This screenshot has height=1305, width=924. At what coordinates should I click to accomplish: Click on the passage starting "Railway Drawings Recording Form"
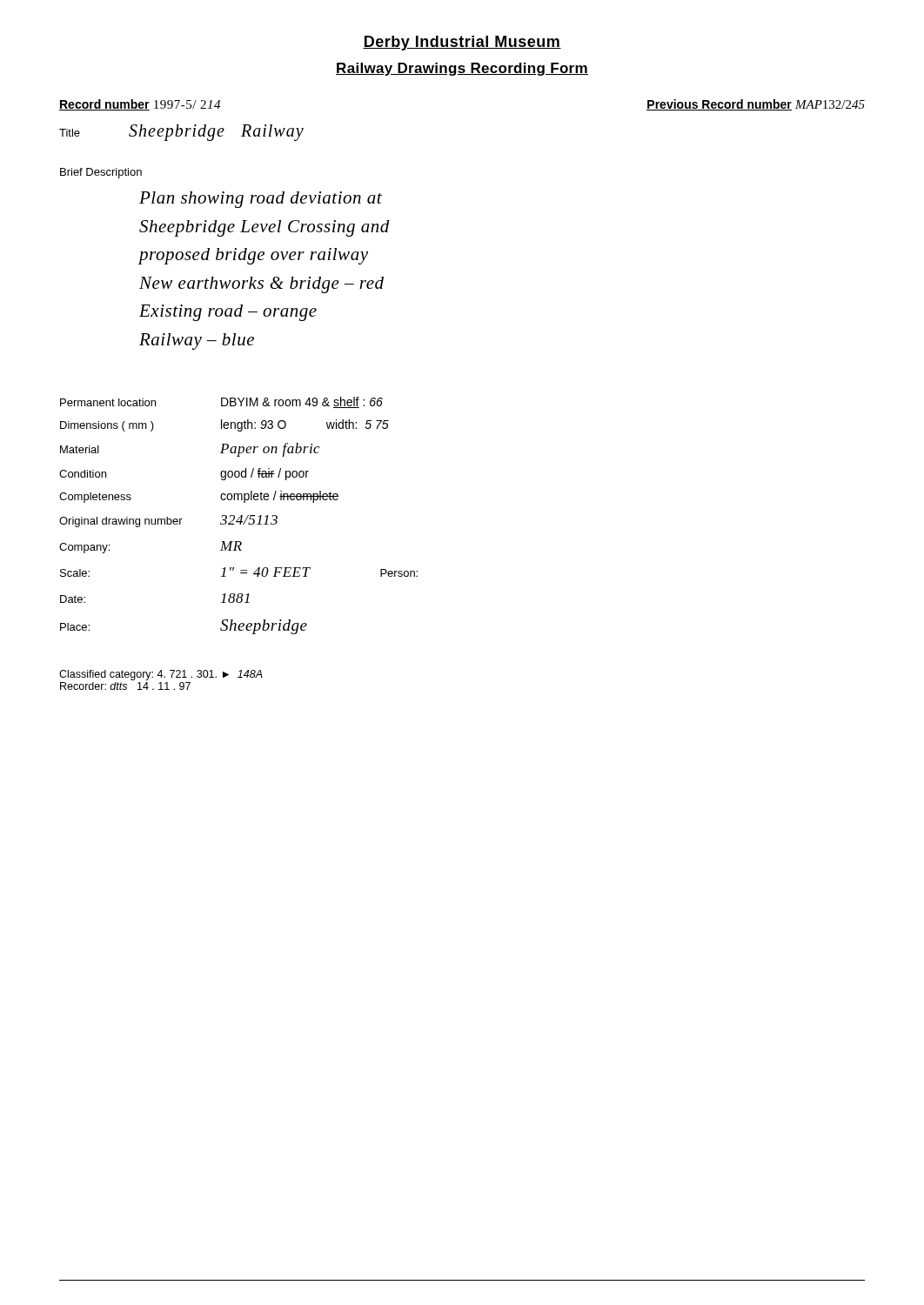[462, 68]
